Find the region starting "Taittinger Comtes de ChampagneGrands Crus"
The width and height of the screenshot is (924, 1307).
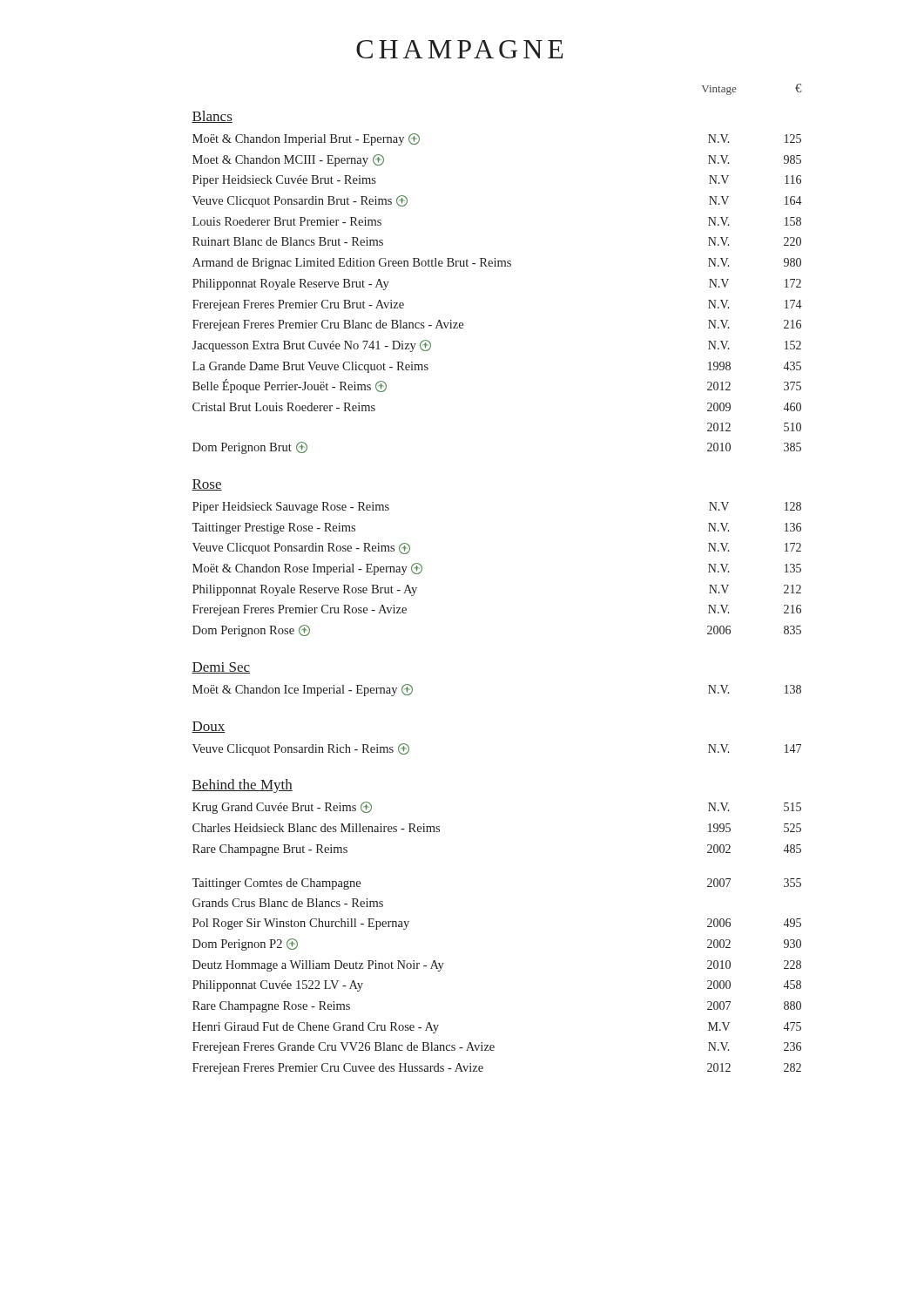tap(277, 884)
